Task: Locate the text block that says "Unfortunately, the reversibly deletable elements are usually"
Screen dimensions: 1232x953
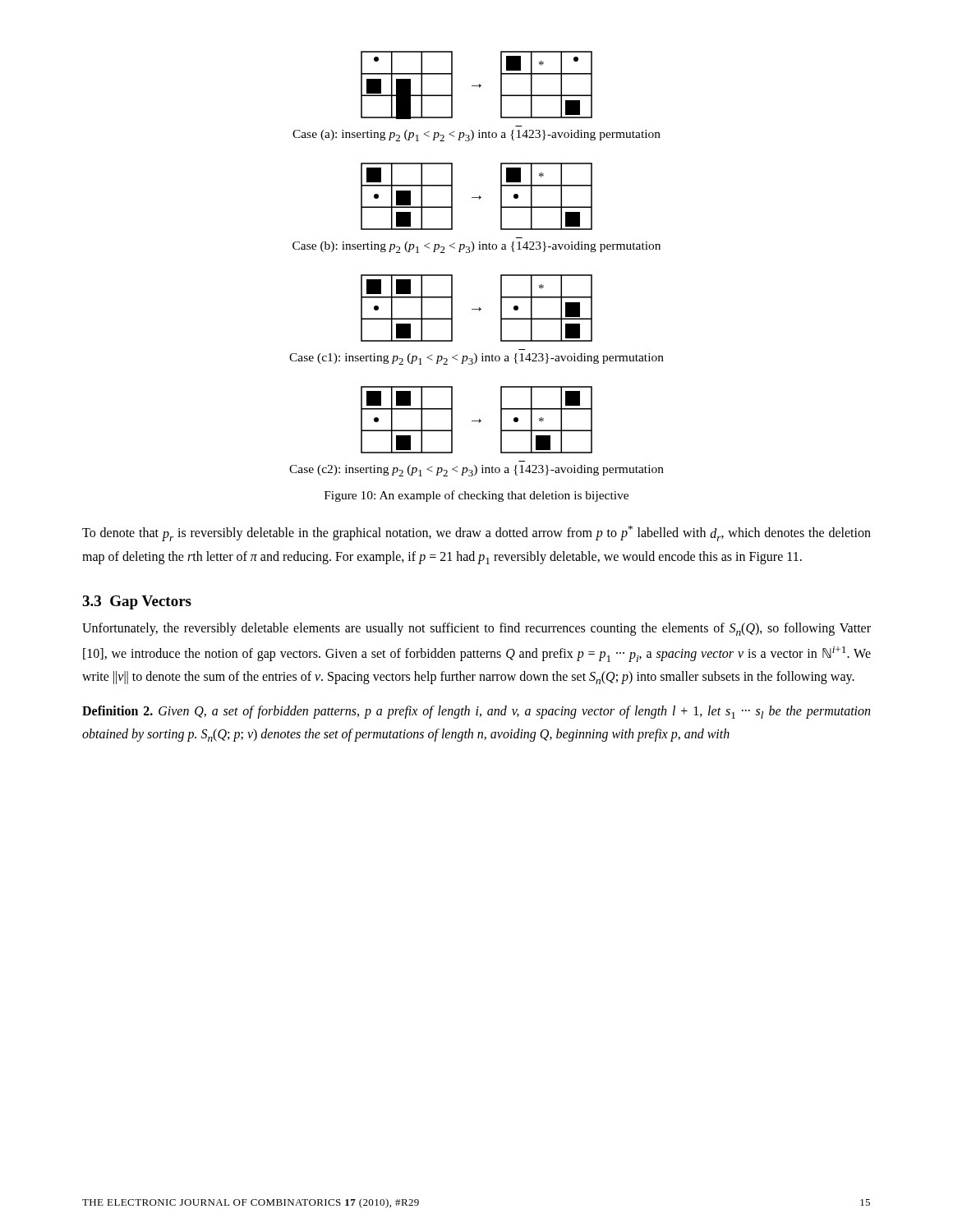Action: click(476, 654)
